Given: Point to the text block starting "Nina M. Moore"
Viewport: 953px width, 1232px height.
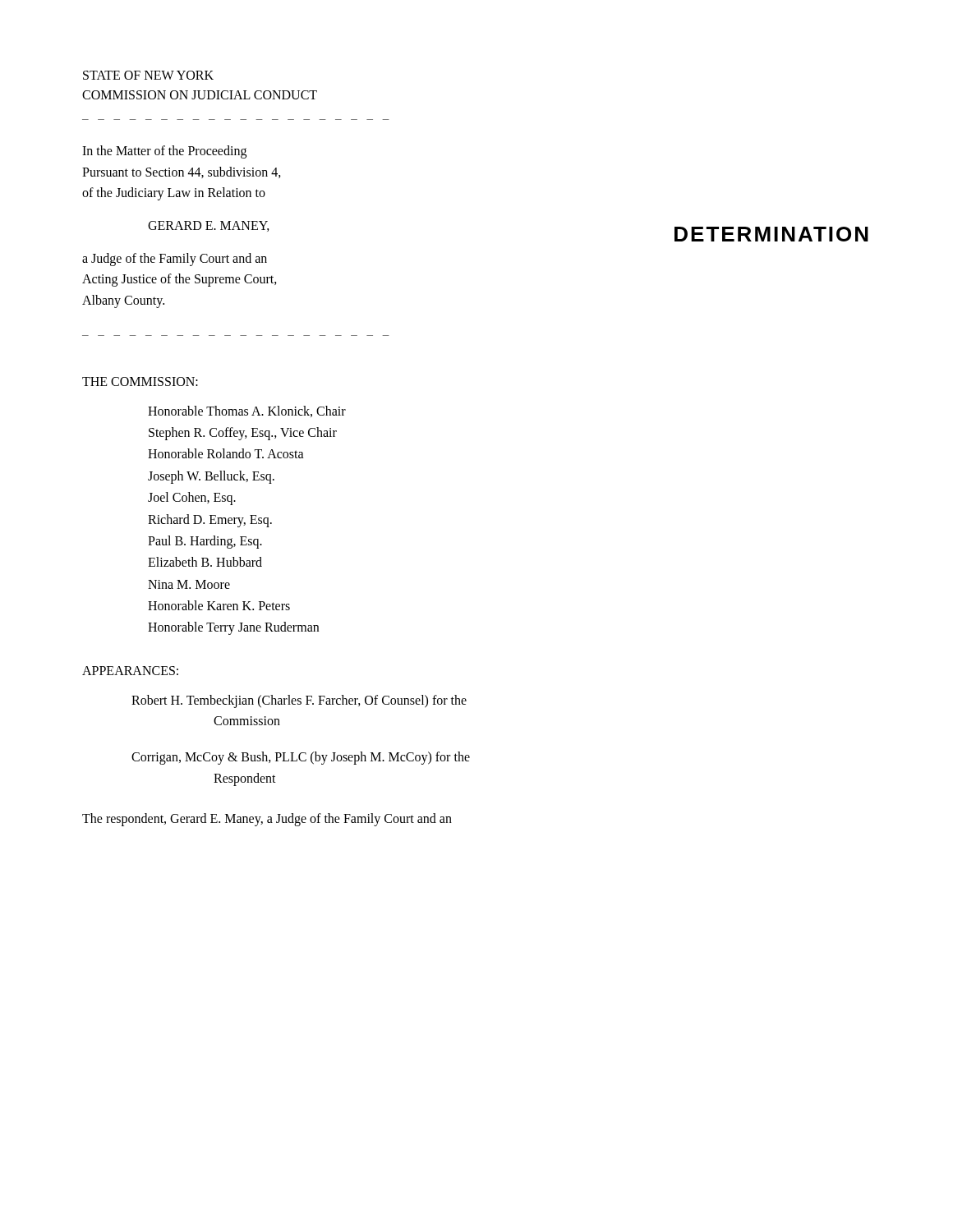Looking at the screenshot, I should [x=189, y=584].
